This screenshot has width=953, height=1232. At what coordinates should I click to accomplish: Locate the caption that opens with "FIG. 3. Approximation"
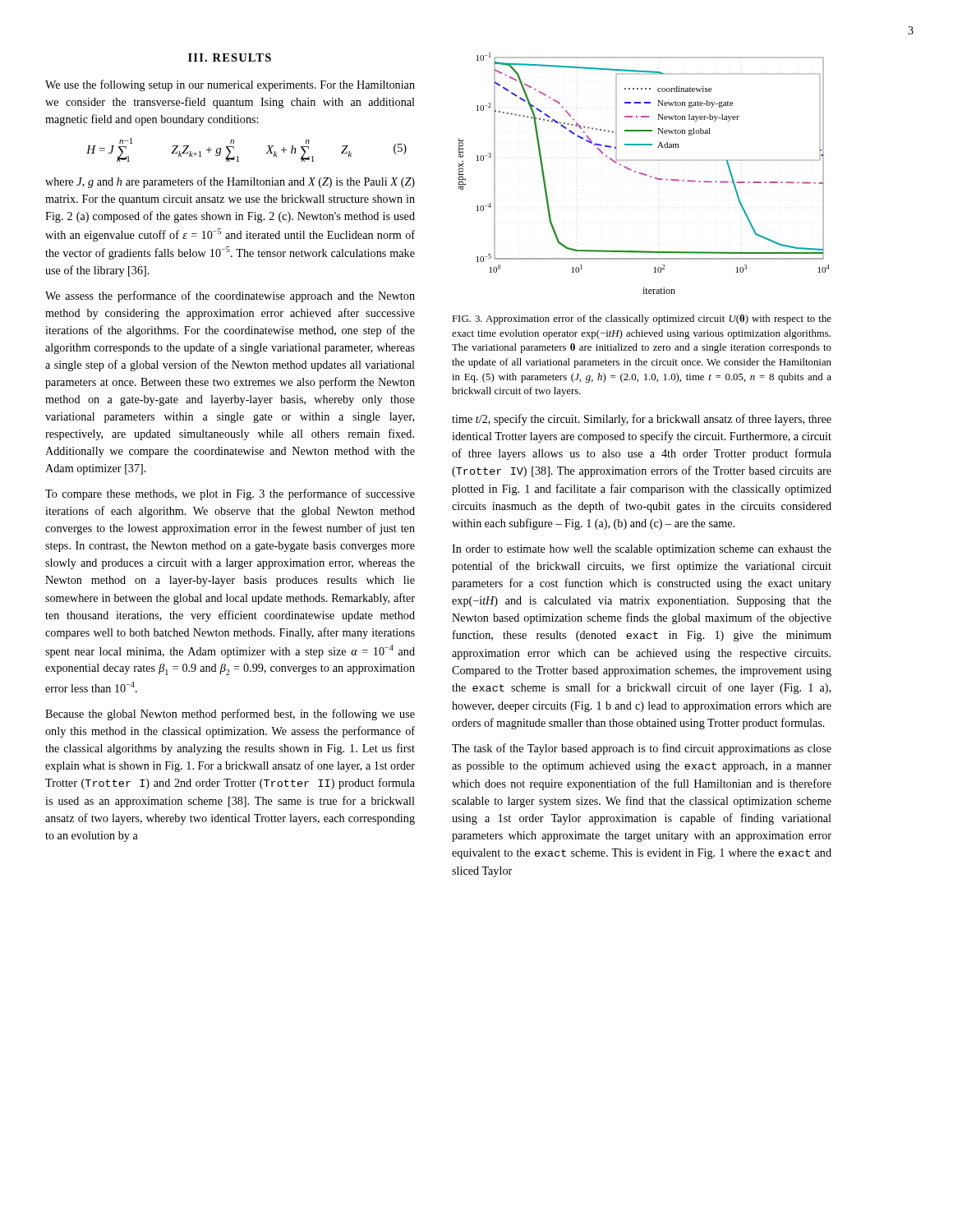coord(642,355)
